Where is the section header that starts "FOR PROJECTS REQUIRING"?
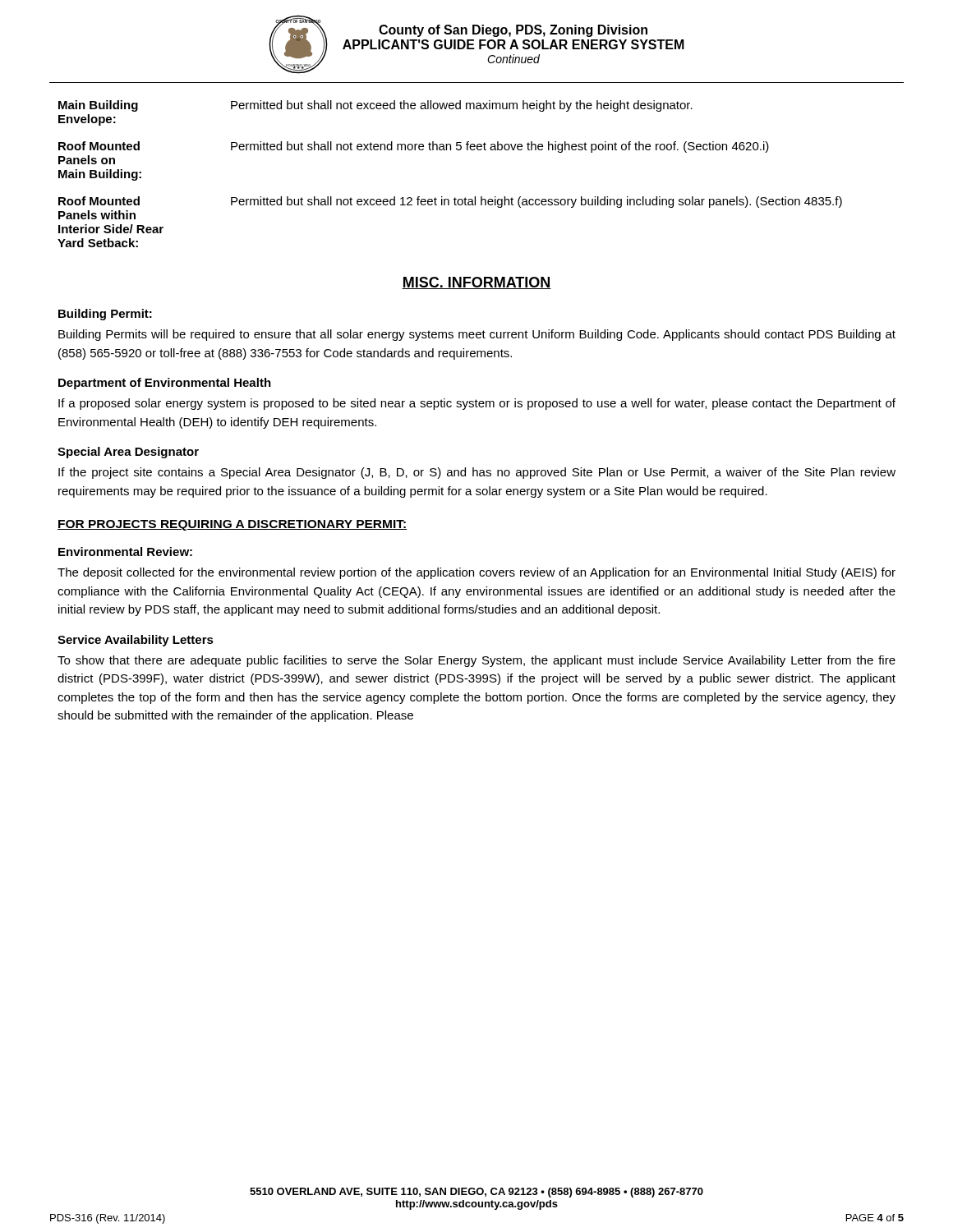The image size is (953, 1232). [x=232, y=524]
